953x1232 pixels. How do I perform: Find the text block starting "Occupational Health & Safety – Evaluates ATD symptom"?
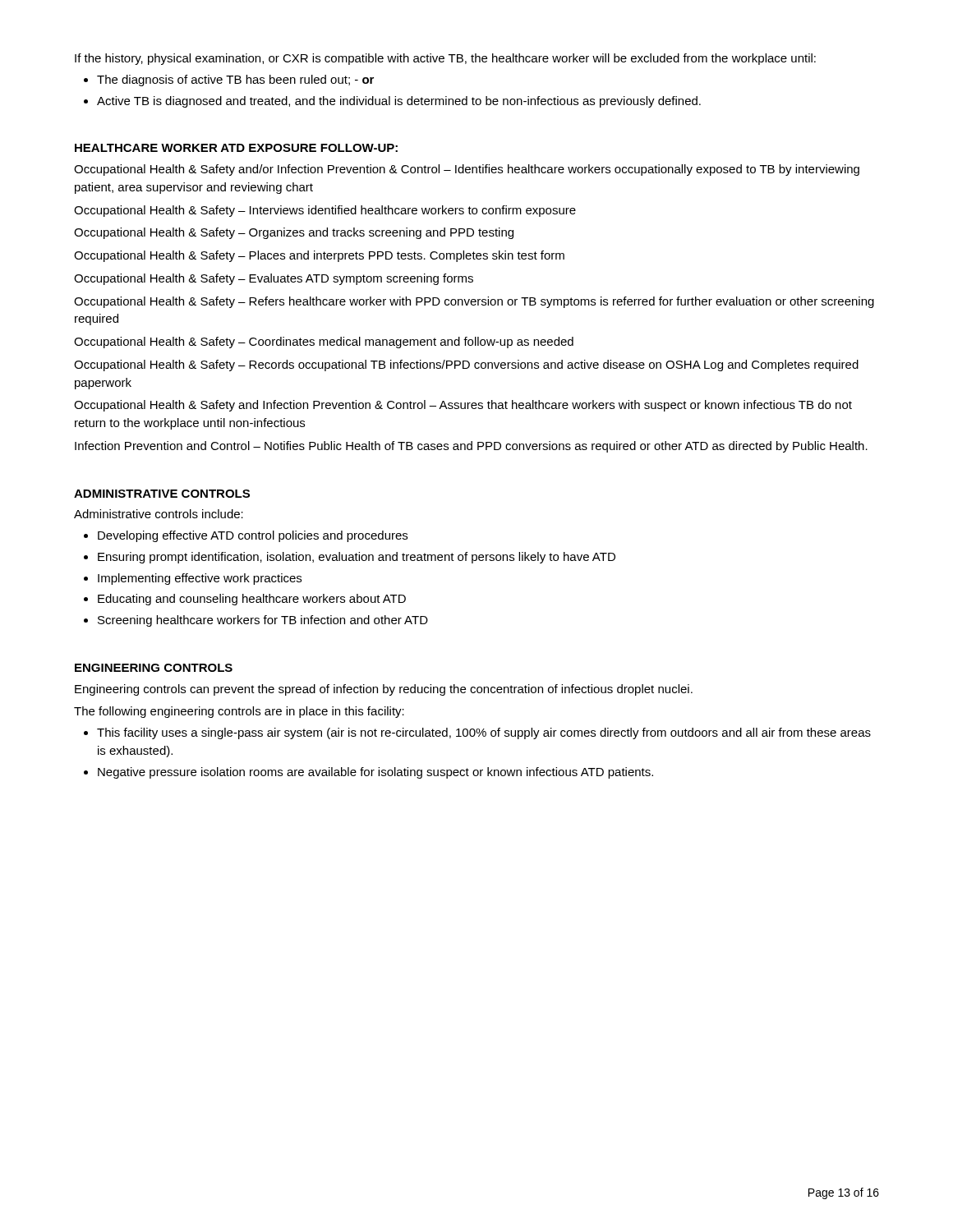click(x=274, y=278)
